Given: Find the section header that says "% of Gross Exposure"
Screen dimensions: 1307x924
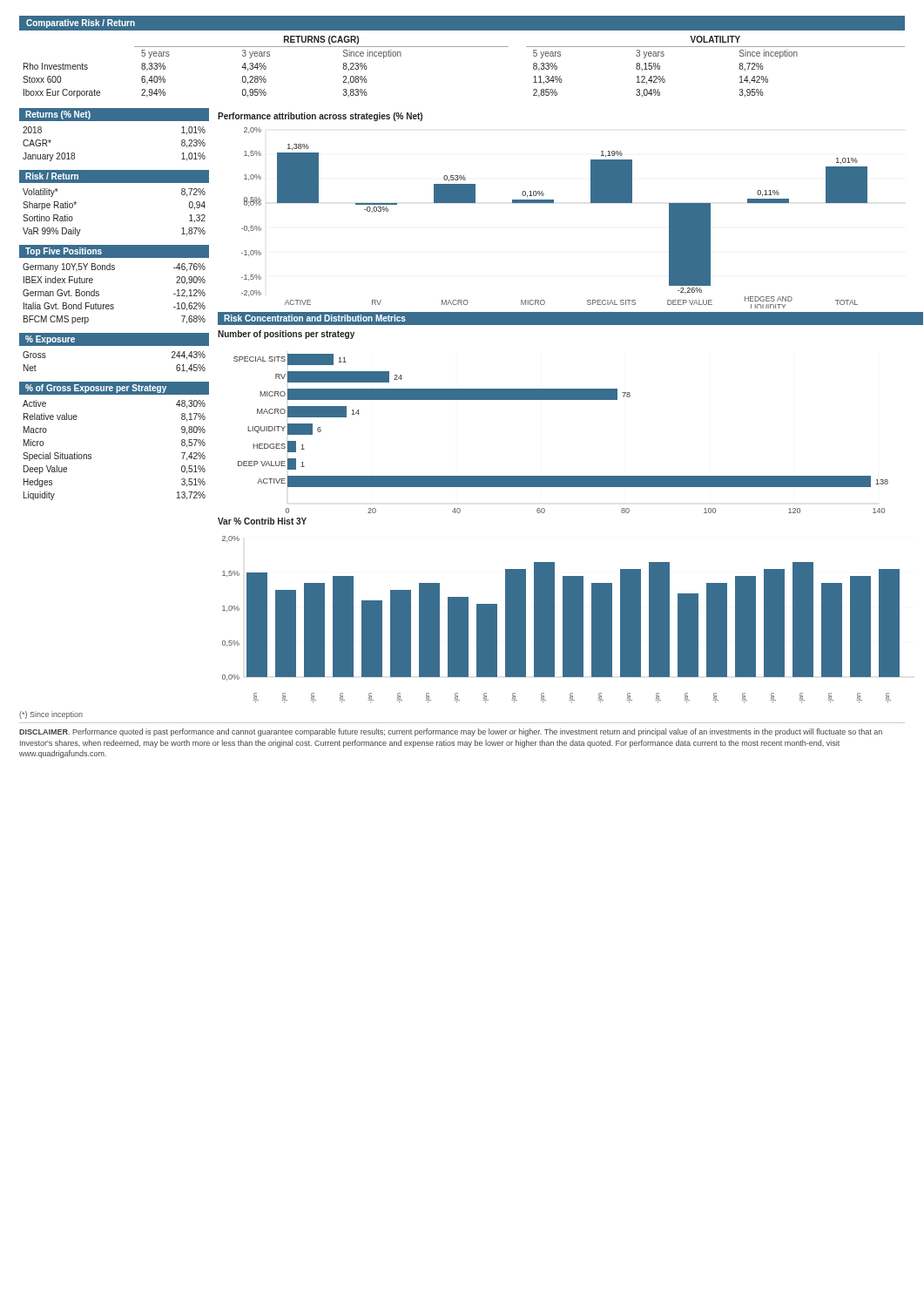Looking at the screenshot, I should (96, 388).
